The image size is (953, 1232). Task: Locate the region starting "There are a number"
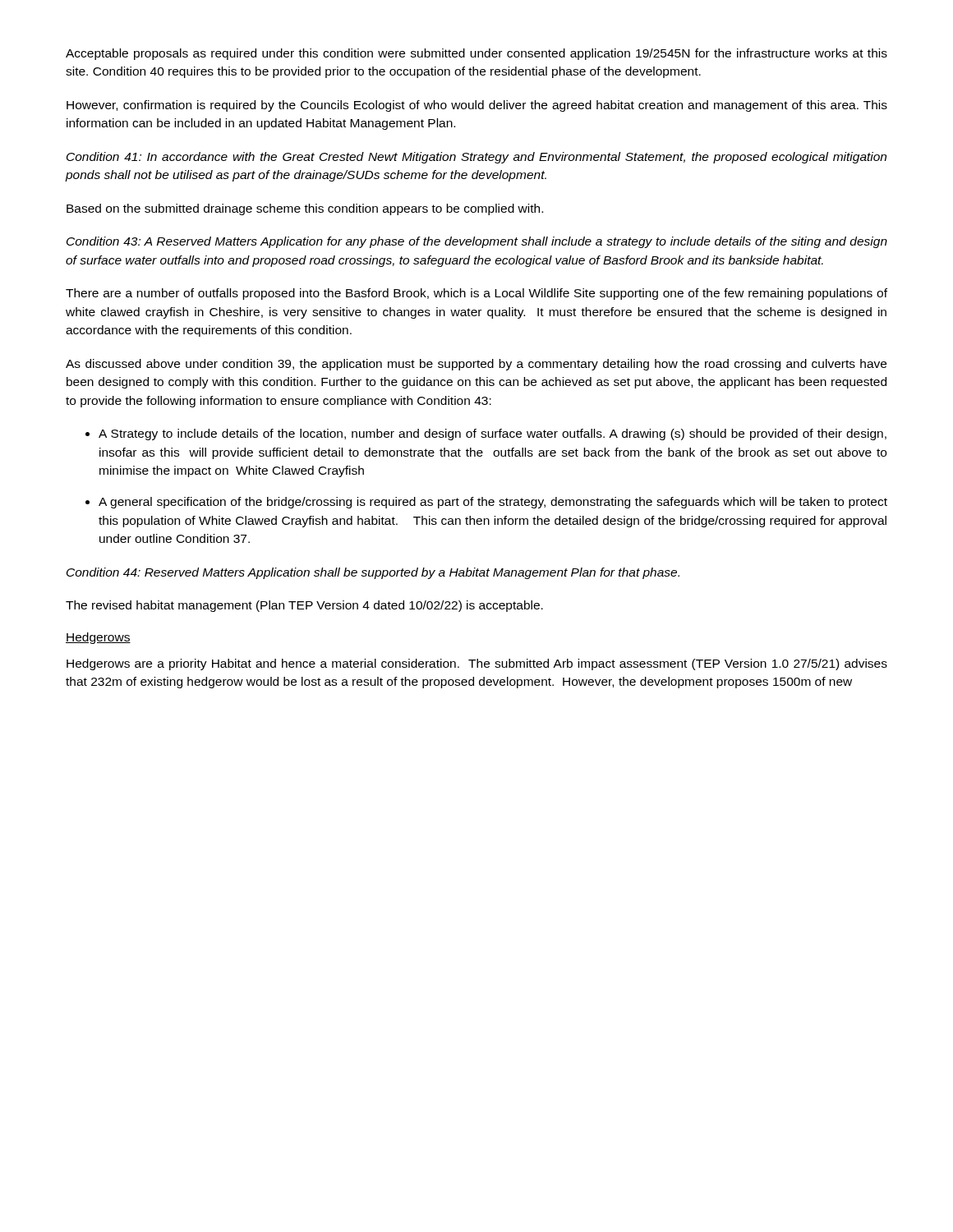(476, 311)
